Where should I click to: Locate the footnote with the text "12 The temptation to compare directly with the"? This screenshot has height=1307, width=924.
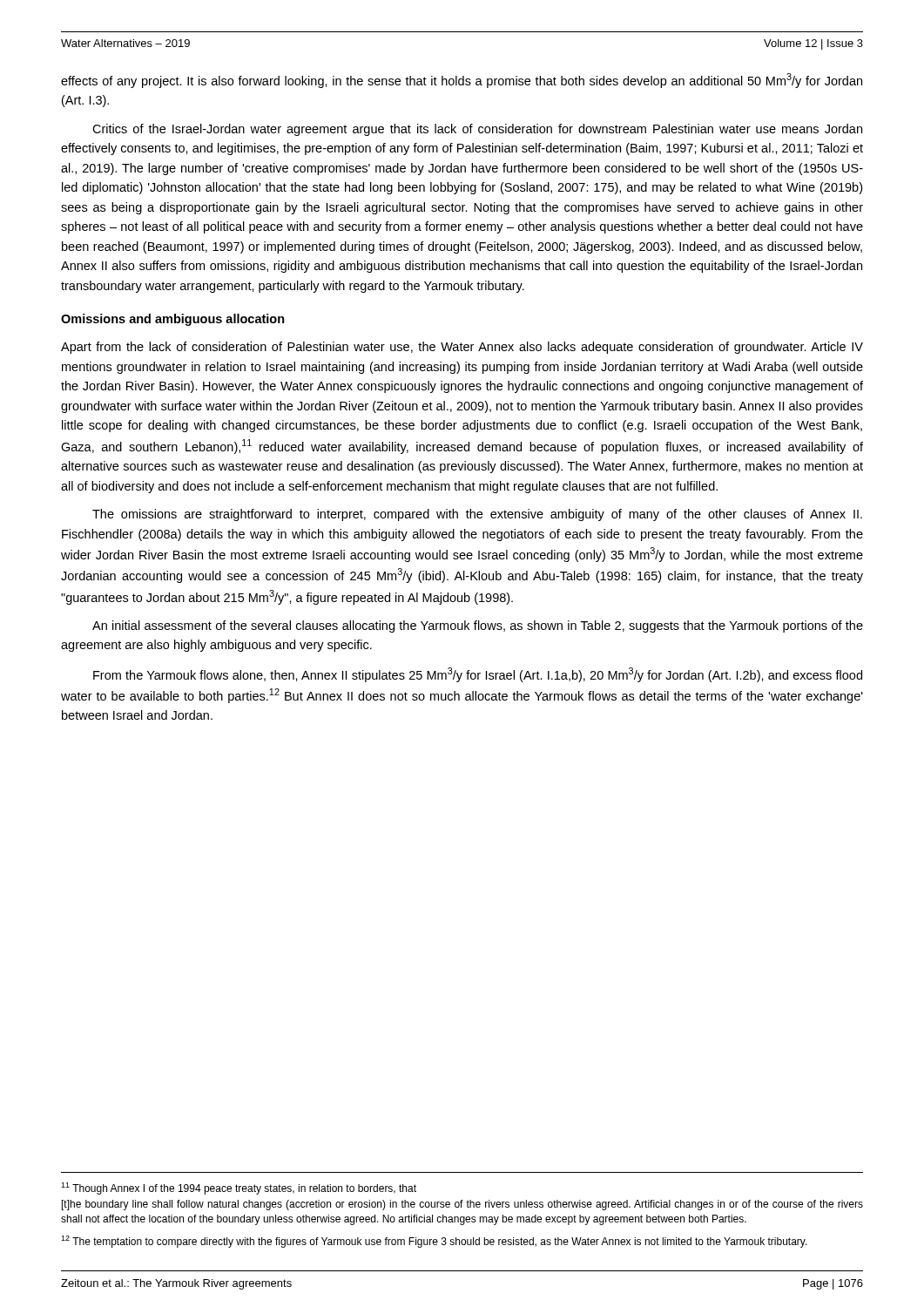pos(434,1240)
